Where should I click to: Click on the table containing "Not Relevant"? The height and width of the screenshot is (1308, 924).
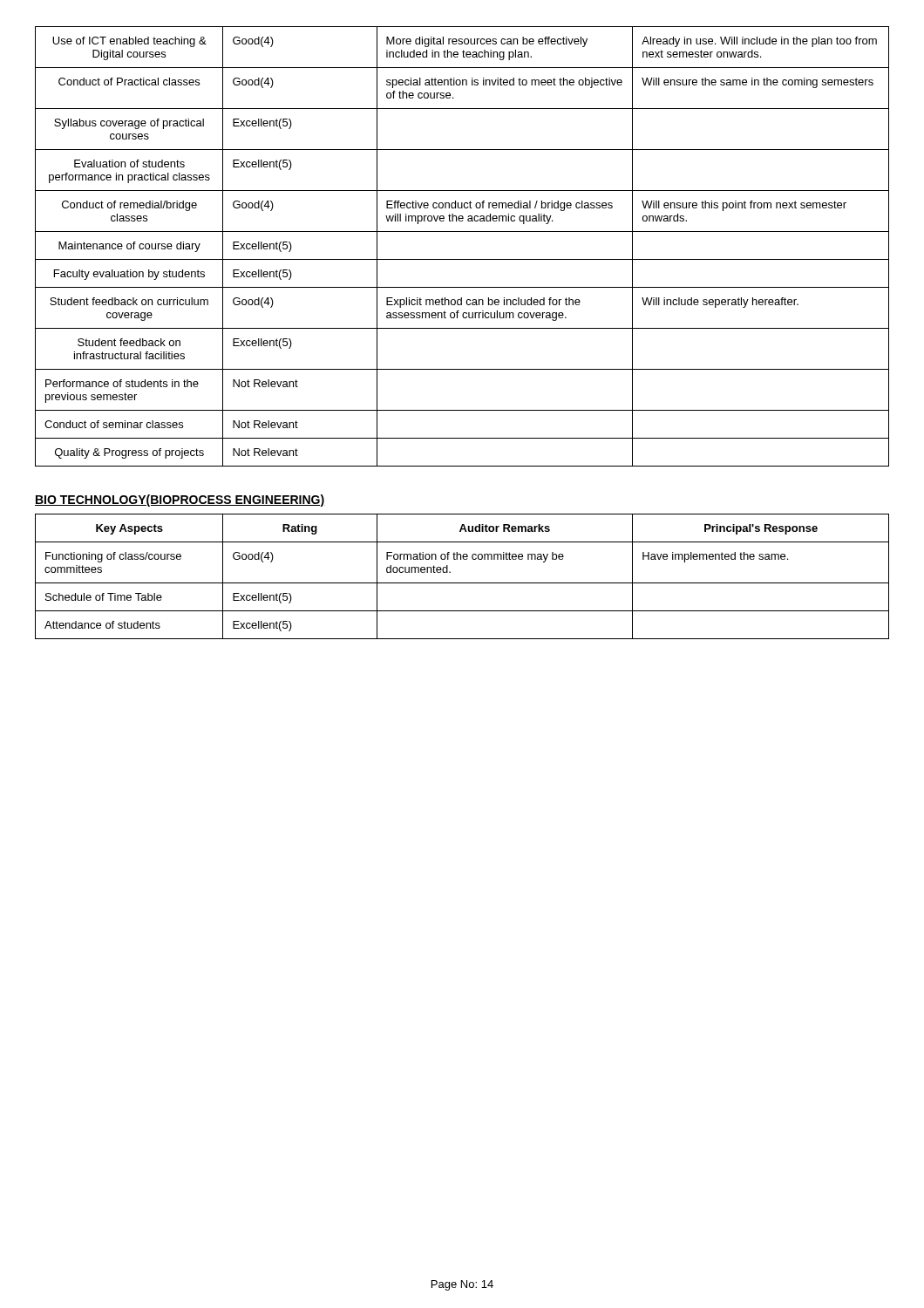coord(462,246)
